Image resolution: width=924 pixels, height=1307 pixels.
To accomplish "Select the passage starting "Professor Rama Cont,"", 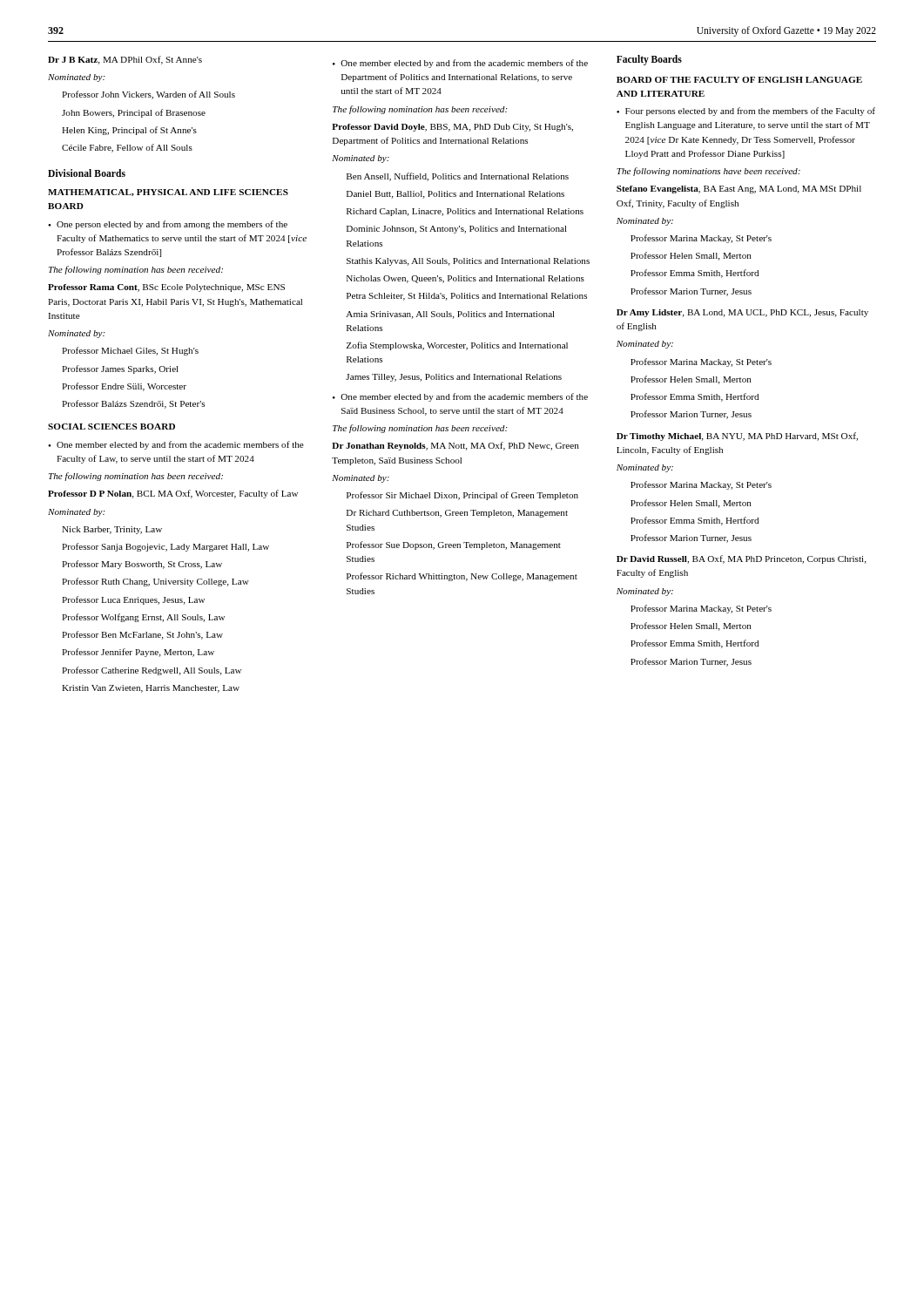I will tap(178, 301).
